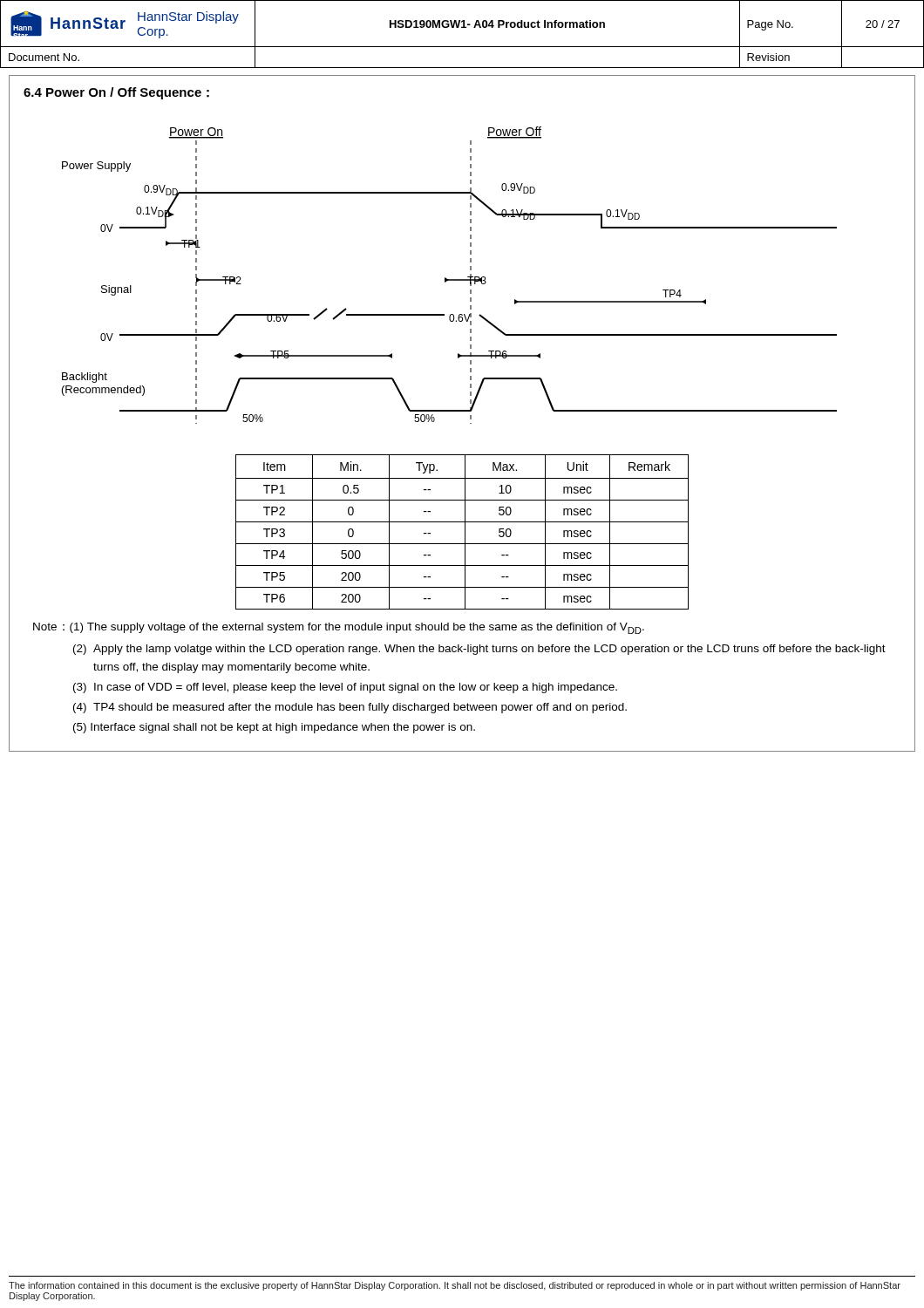Click the engineering diagram
The width and height of the screenshot is (924, 1308).
tap(462, 277)
